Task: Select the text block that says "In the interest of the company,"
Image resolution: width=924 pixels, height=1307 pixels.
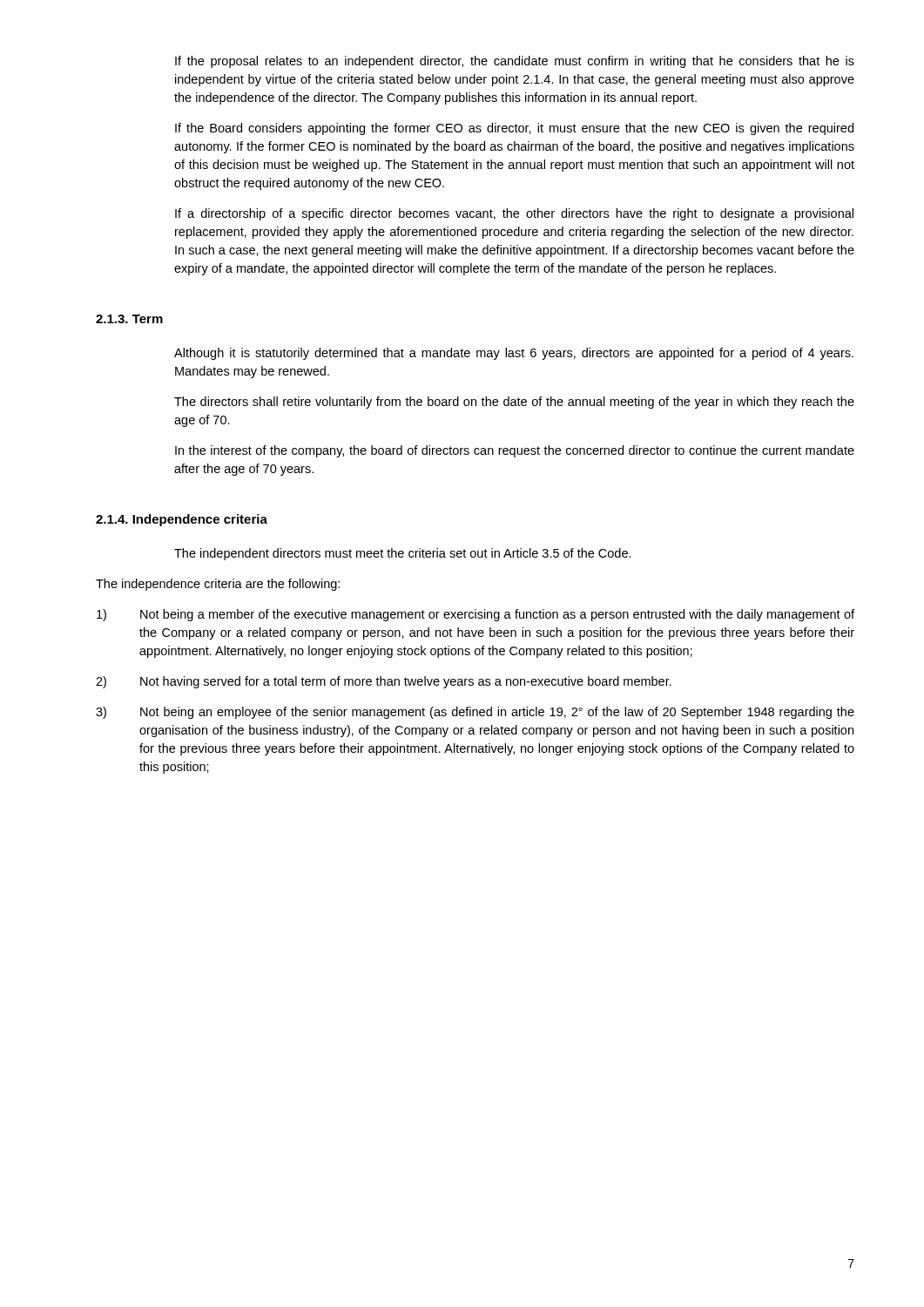Action: [514, 460]
